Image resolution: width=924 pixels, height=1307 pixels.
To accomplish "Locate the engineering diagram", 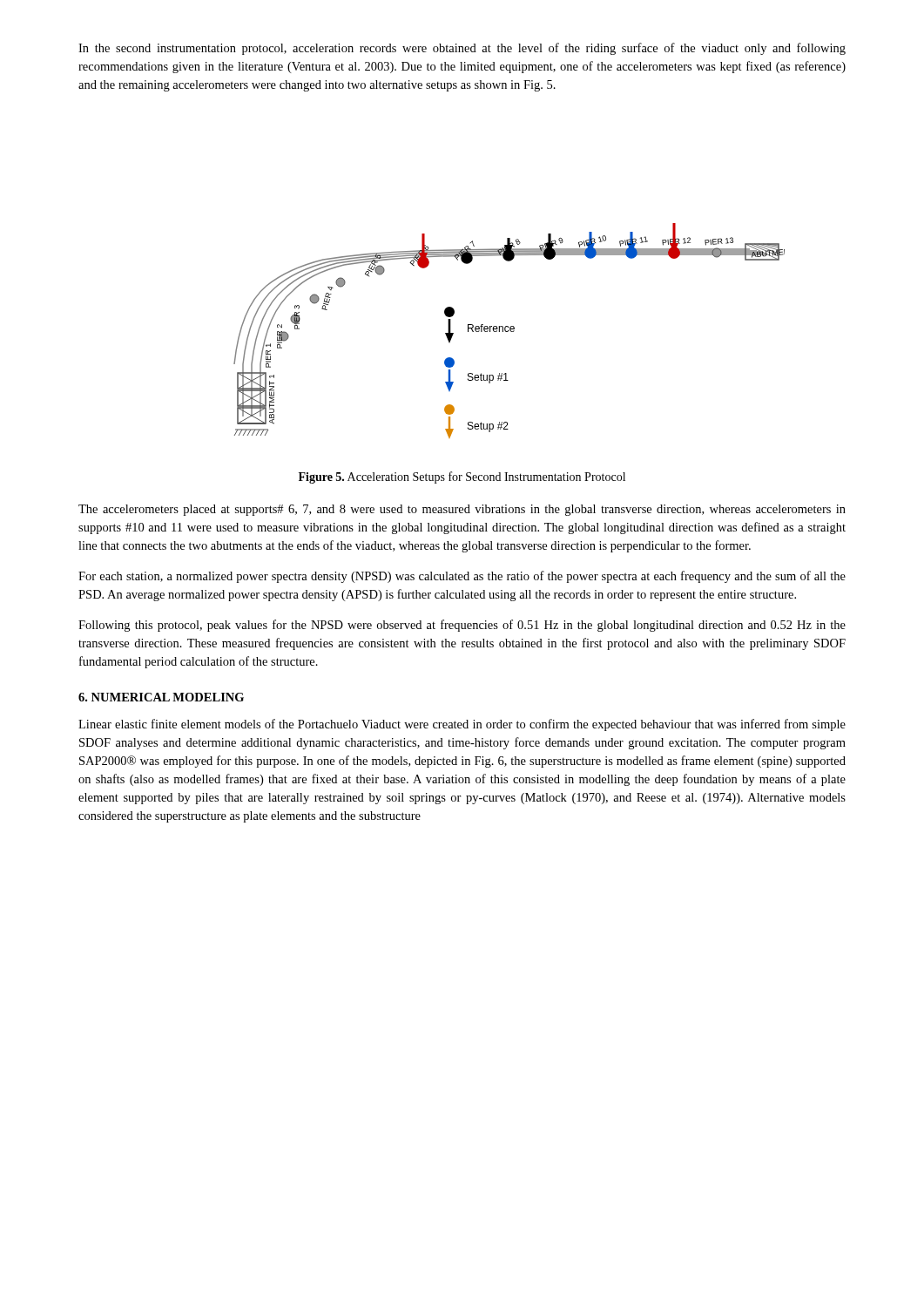I will pos(462,292).
